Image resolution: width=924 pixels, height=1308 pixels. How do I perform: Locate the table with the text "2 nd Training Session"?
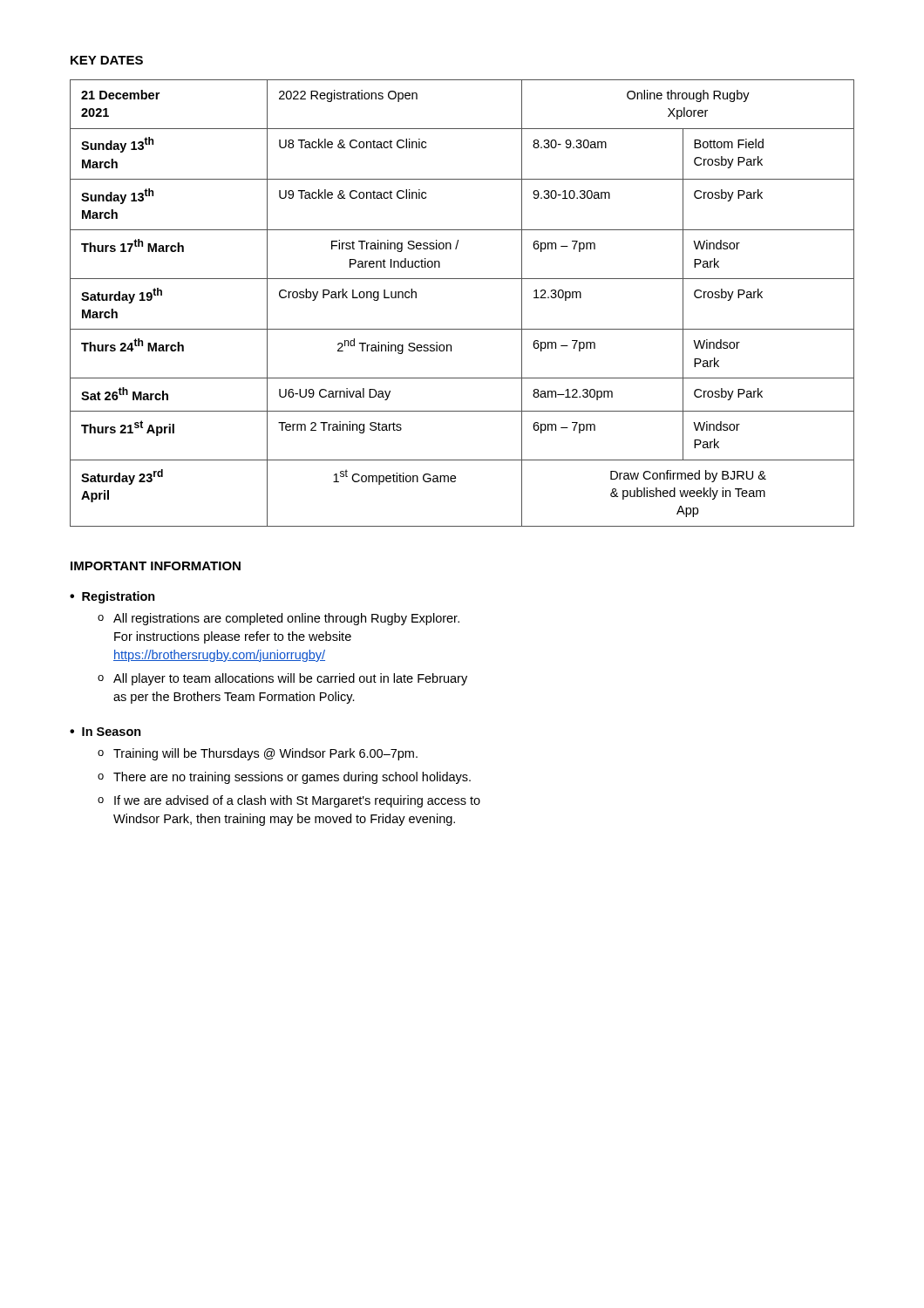[462, 303]
